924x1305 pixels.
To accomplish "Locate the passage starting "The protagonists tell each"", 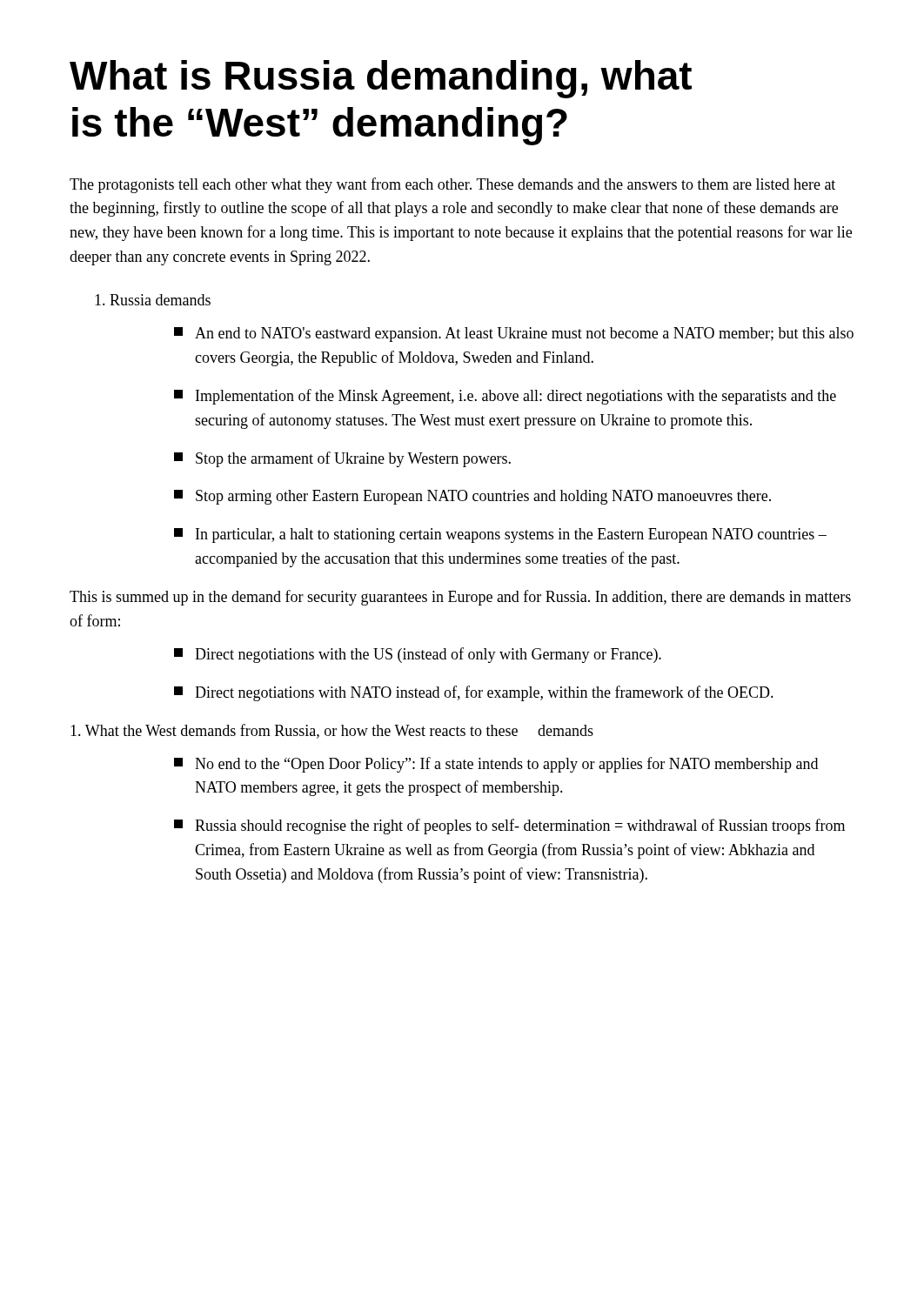I will click(461, 220).
